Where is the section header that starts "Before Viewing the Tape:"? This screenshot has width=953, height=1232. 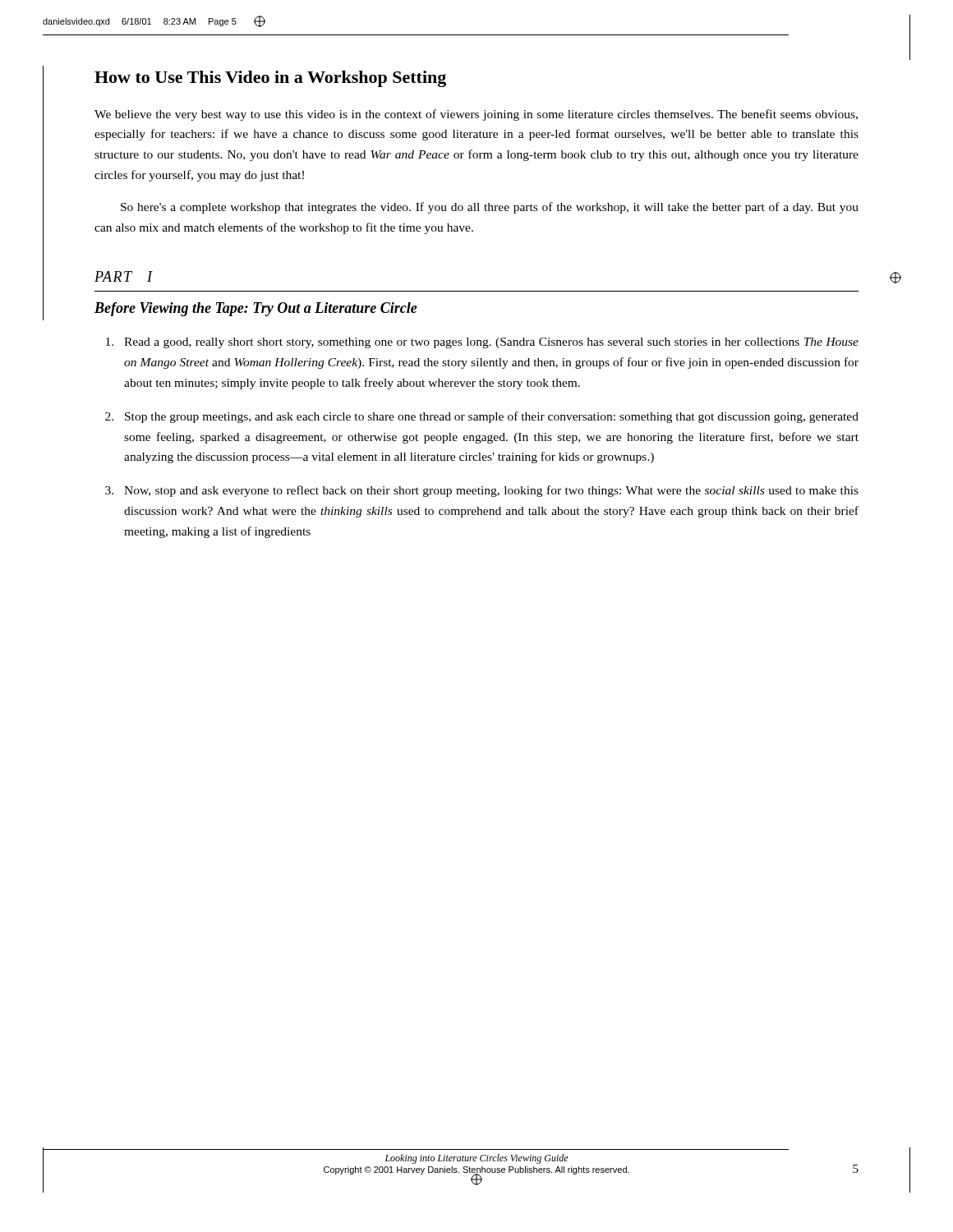[x=256, y=308]
